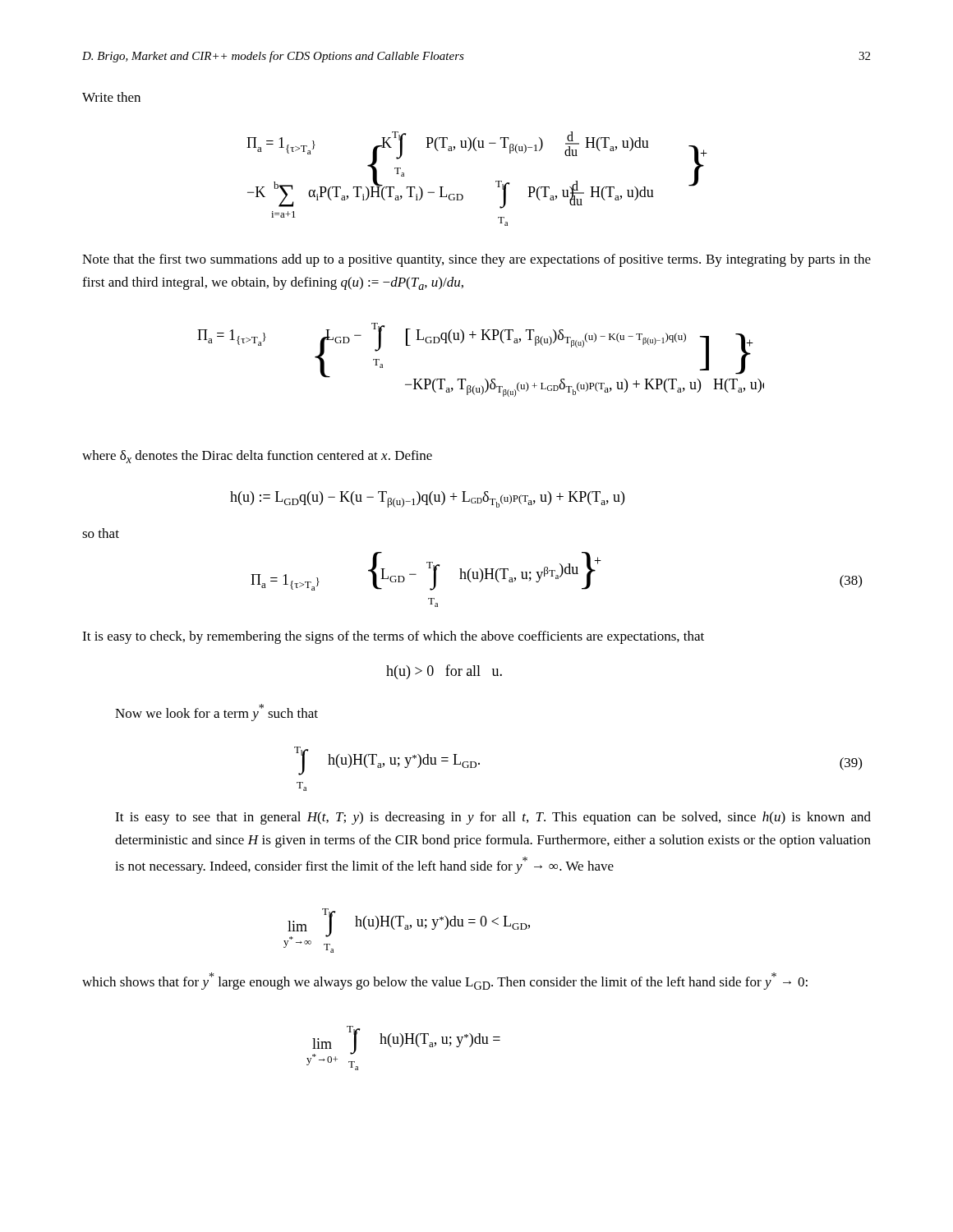The image size is (953, 1232).
Task: Find the text block with the text "where δx denotes the Dirac"
Action: coord(257,457)
